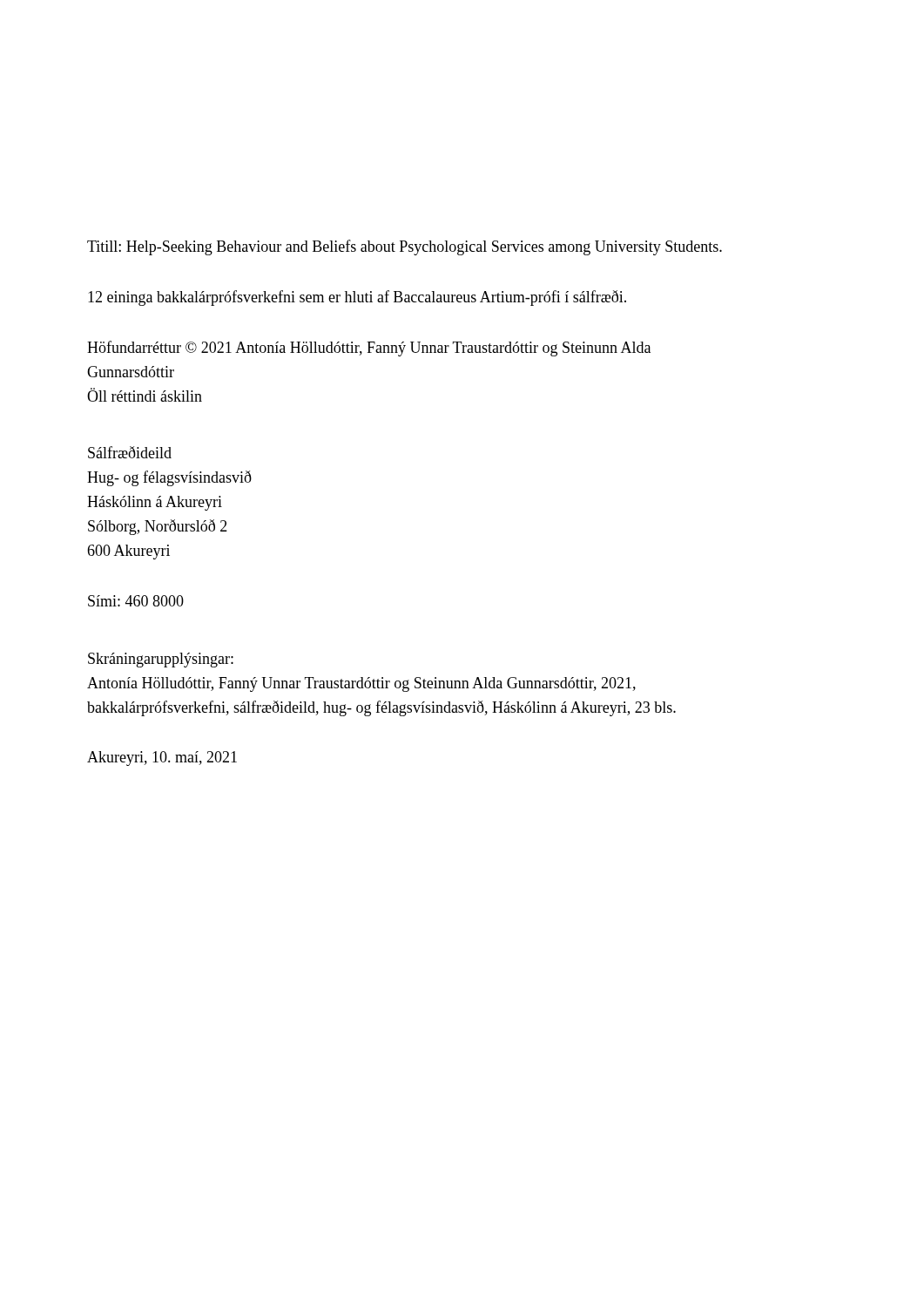Image resolution: width=924 pixels, height=1307 pixels.
Task: Find the text with the text "Sími: 460 8000"
Action: pos(135,601)
